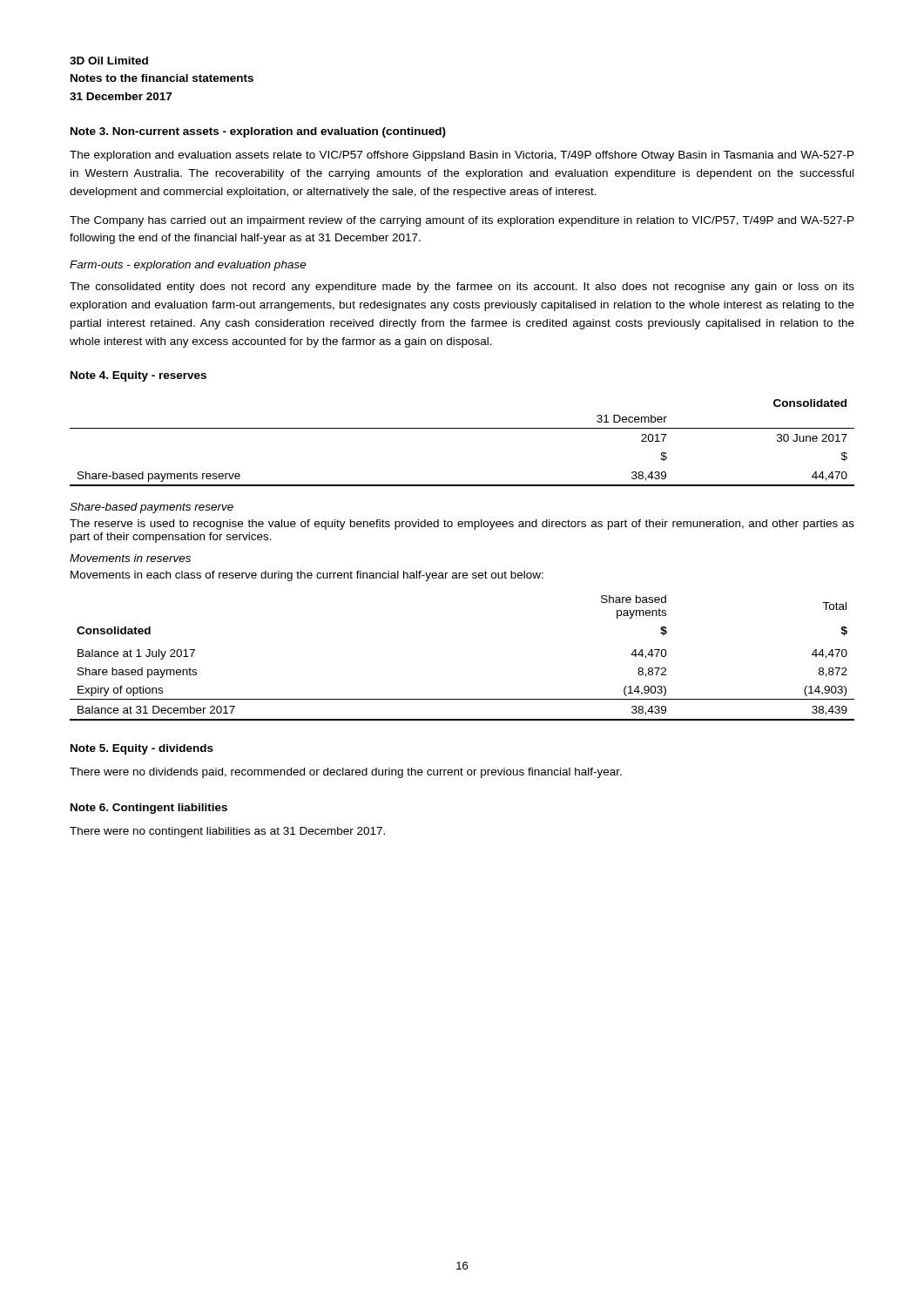Viewport: 924px width, 1307px height.
Task: Locate the text block with the text "Share-based payments reserve The reserve is"
Action: (462, 522)
